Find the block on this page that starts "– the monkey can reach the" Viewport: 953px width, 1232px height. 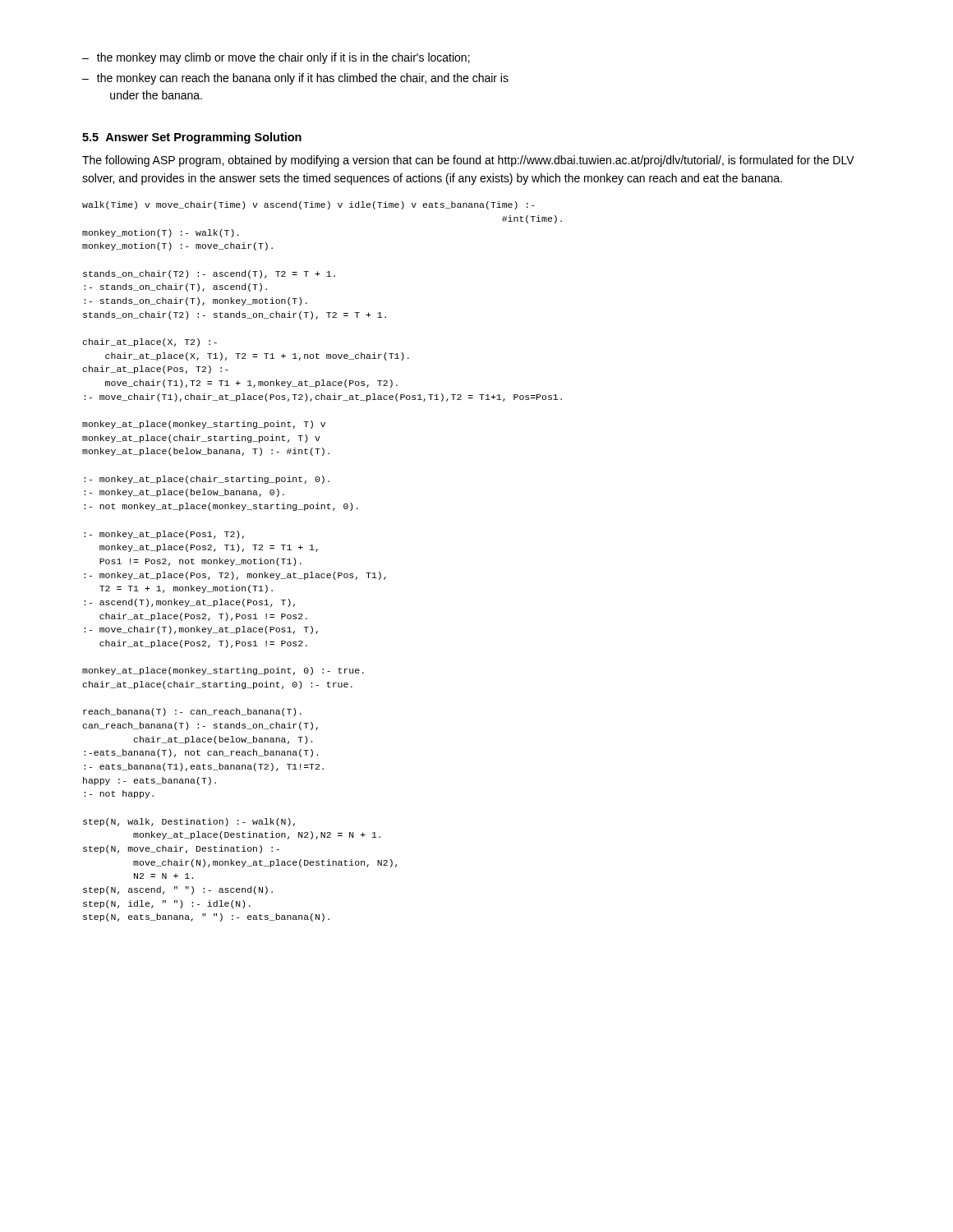(295, 87)
